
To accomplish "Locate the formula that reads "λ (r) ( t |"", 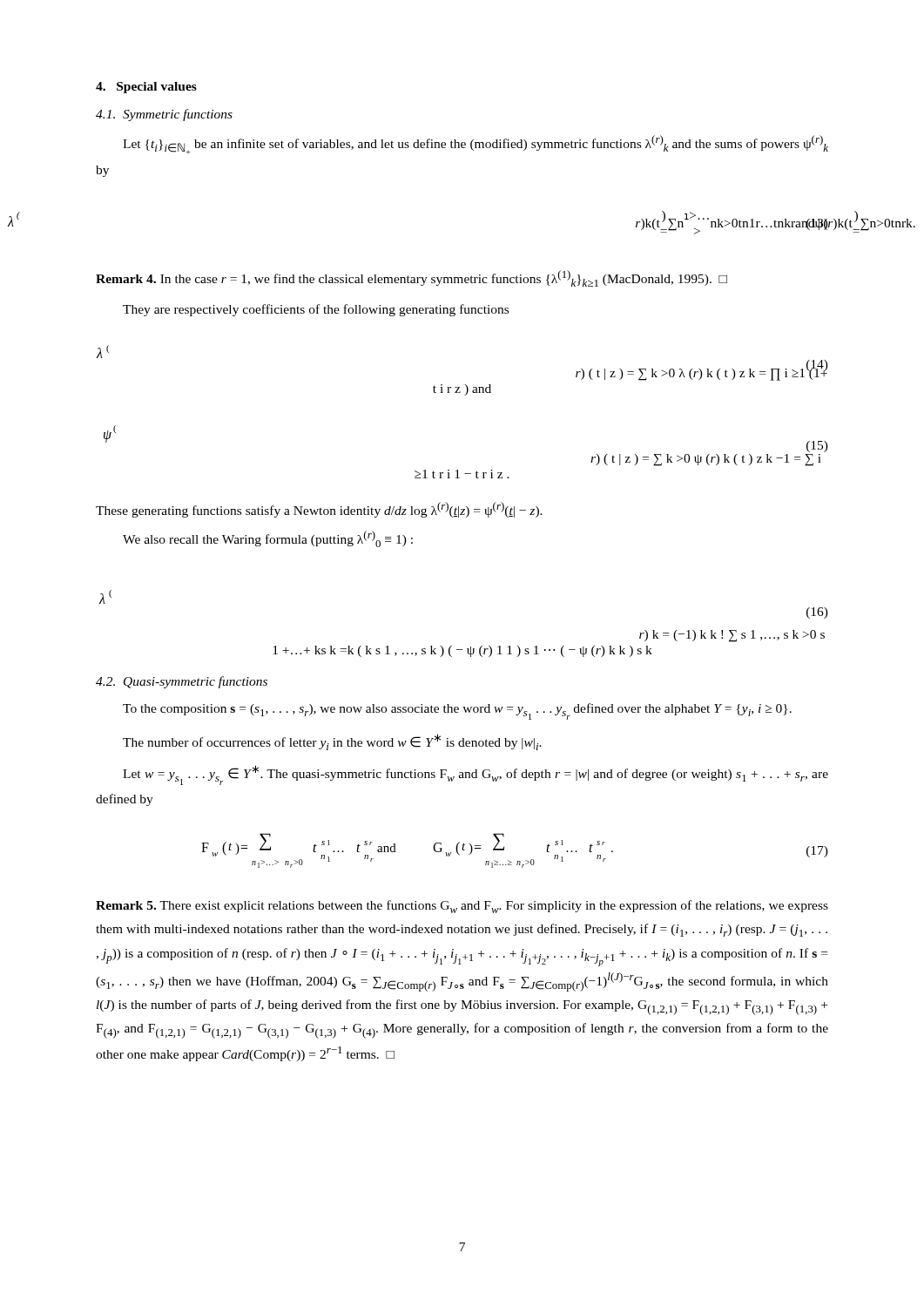I will point(103,352).
